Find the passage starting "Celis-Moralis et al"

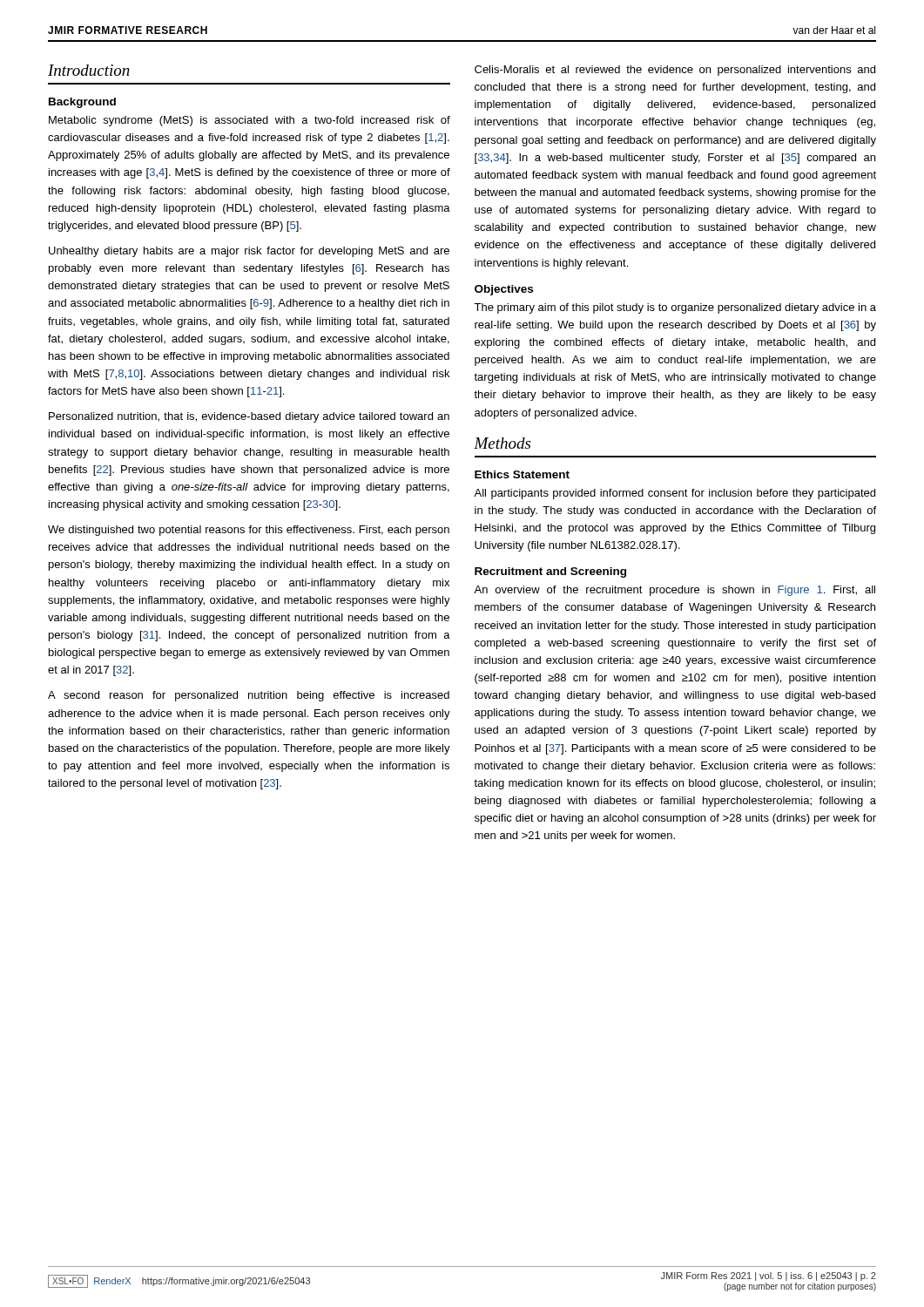pos(675,166)
